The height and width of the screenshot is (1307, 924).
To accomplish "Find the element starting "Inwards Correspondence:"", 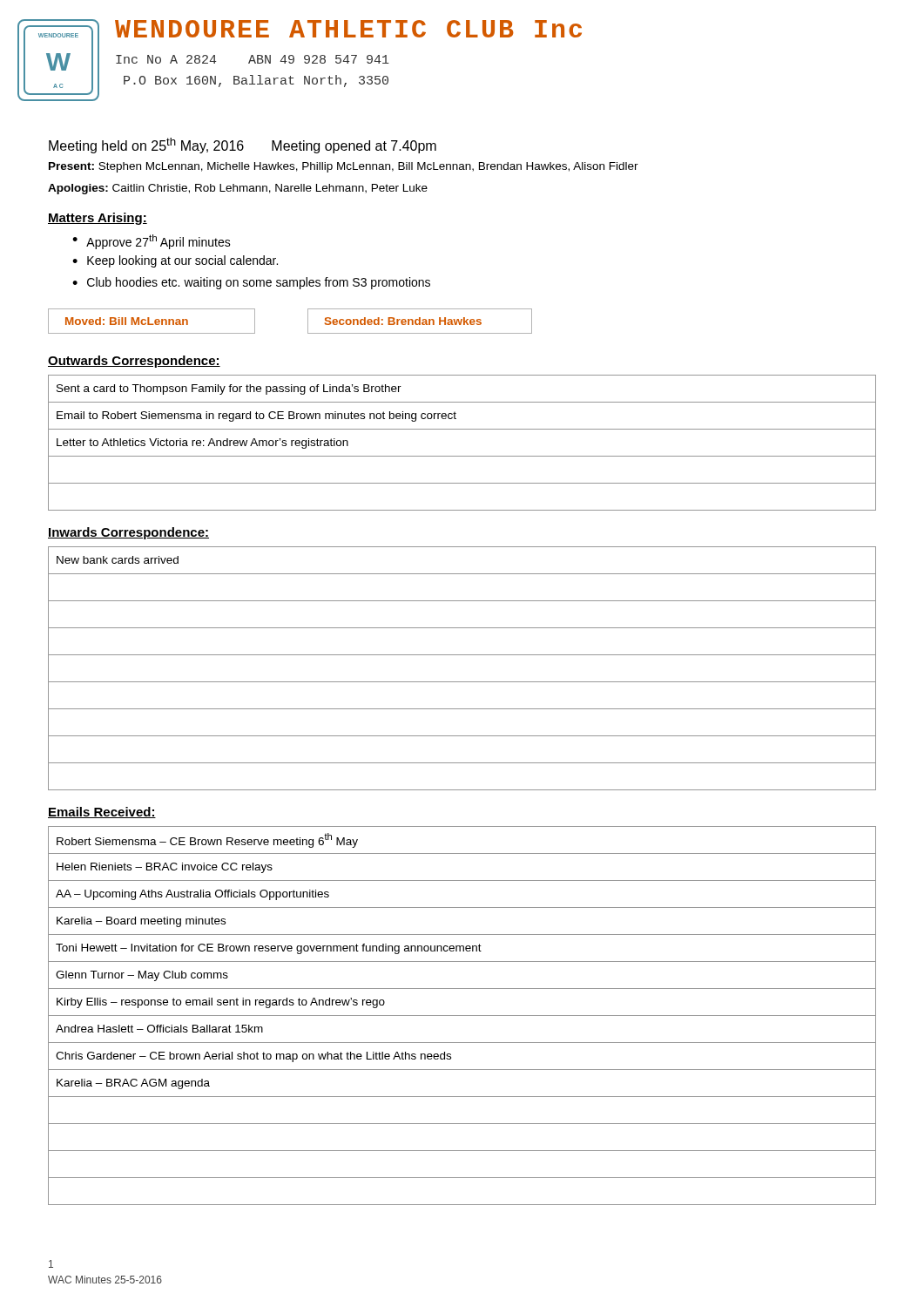I will tap(128, 532).
